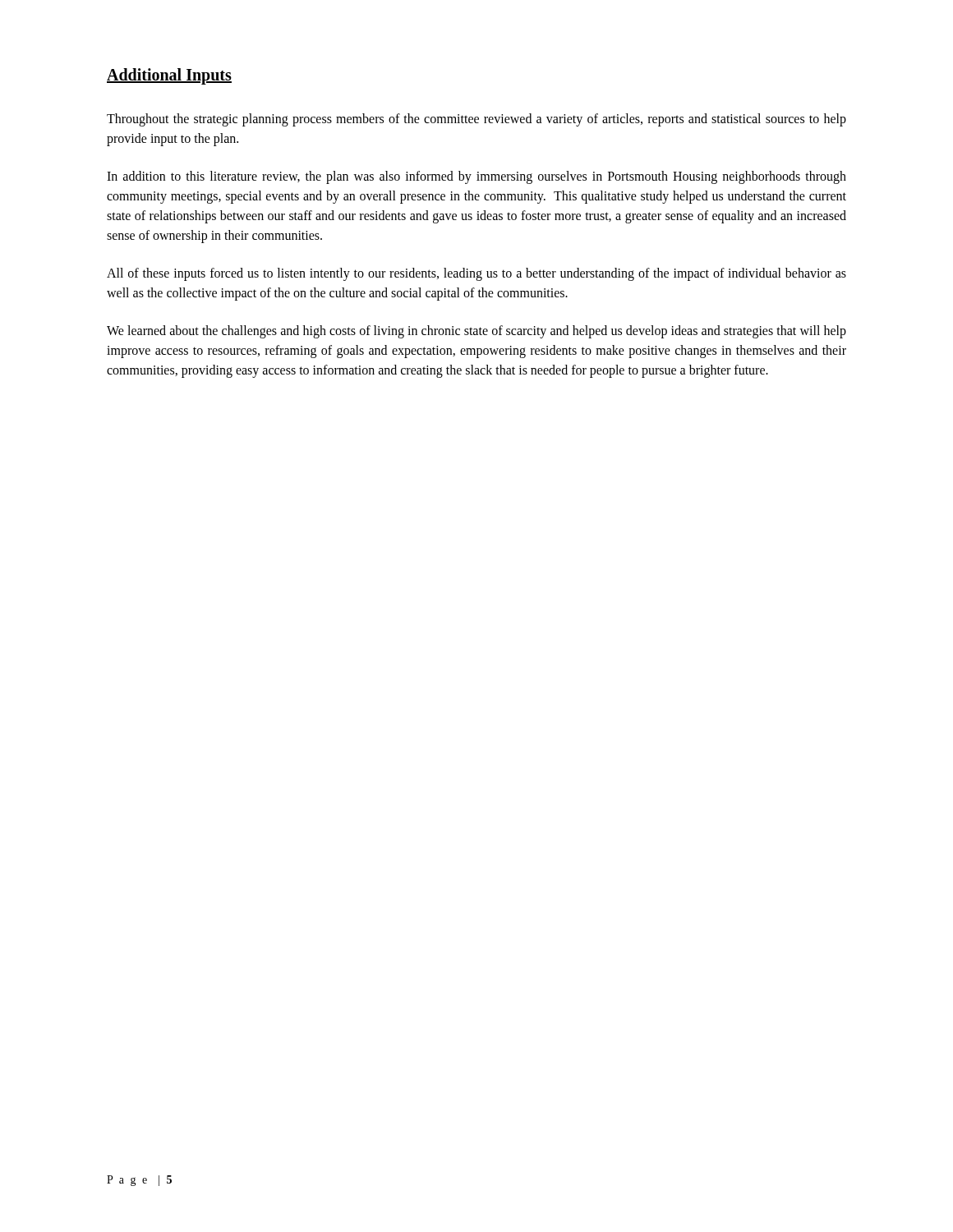The height and width of the screenshot is (1232, 953).
Task: Point to the block starting "All of these inputs forced us to listen"
Action: click(476, 283)
